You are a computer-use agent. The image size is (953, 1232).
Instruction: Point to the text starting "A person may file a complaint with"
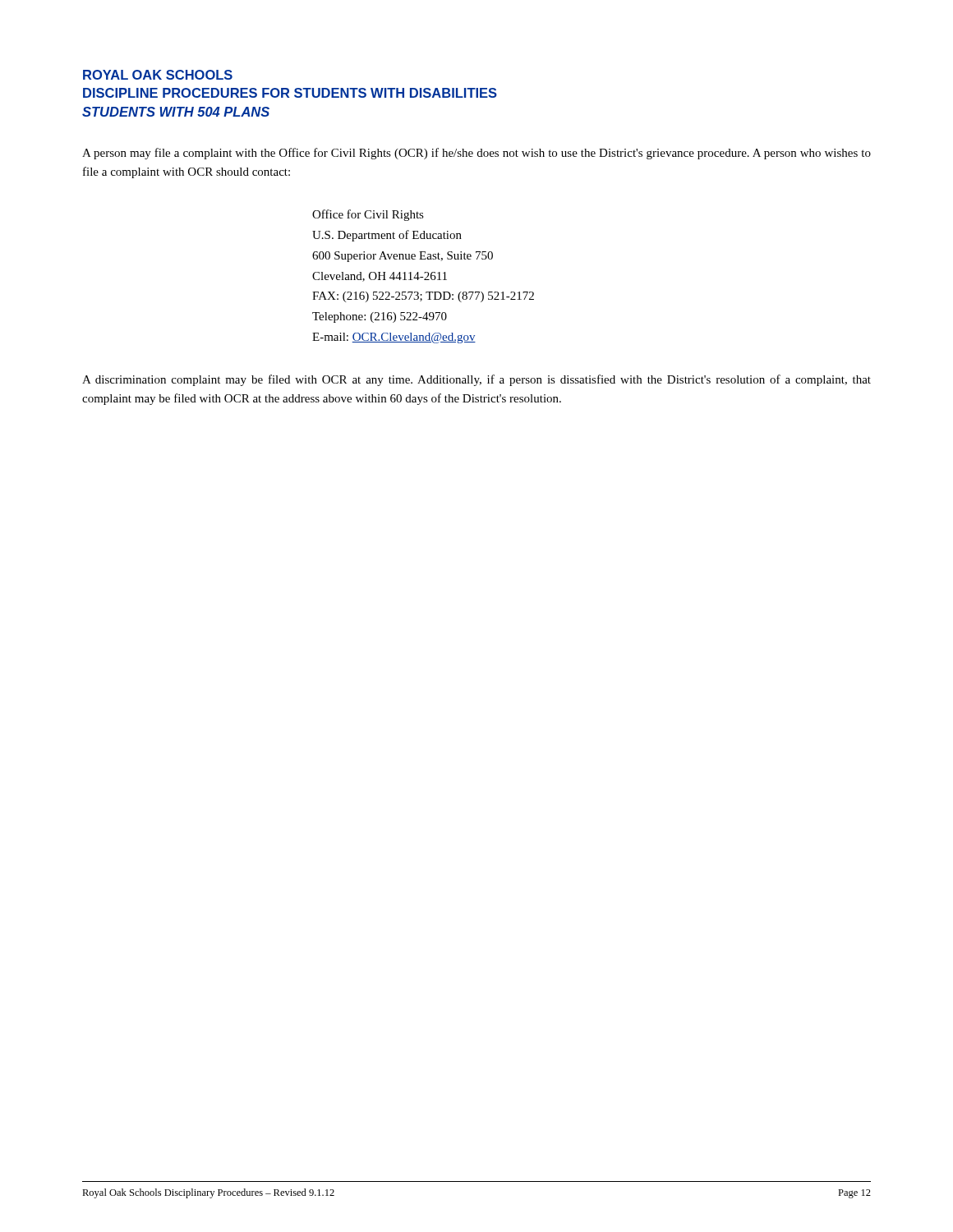pyautogui.click(x=476, y=162)
